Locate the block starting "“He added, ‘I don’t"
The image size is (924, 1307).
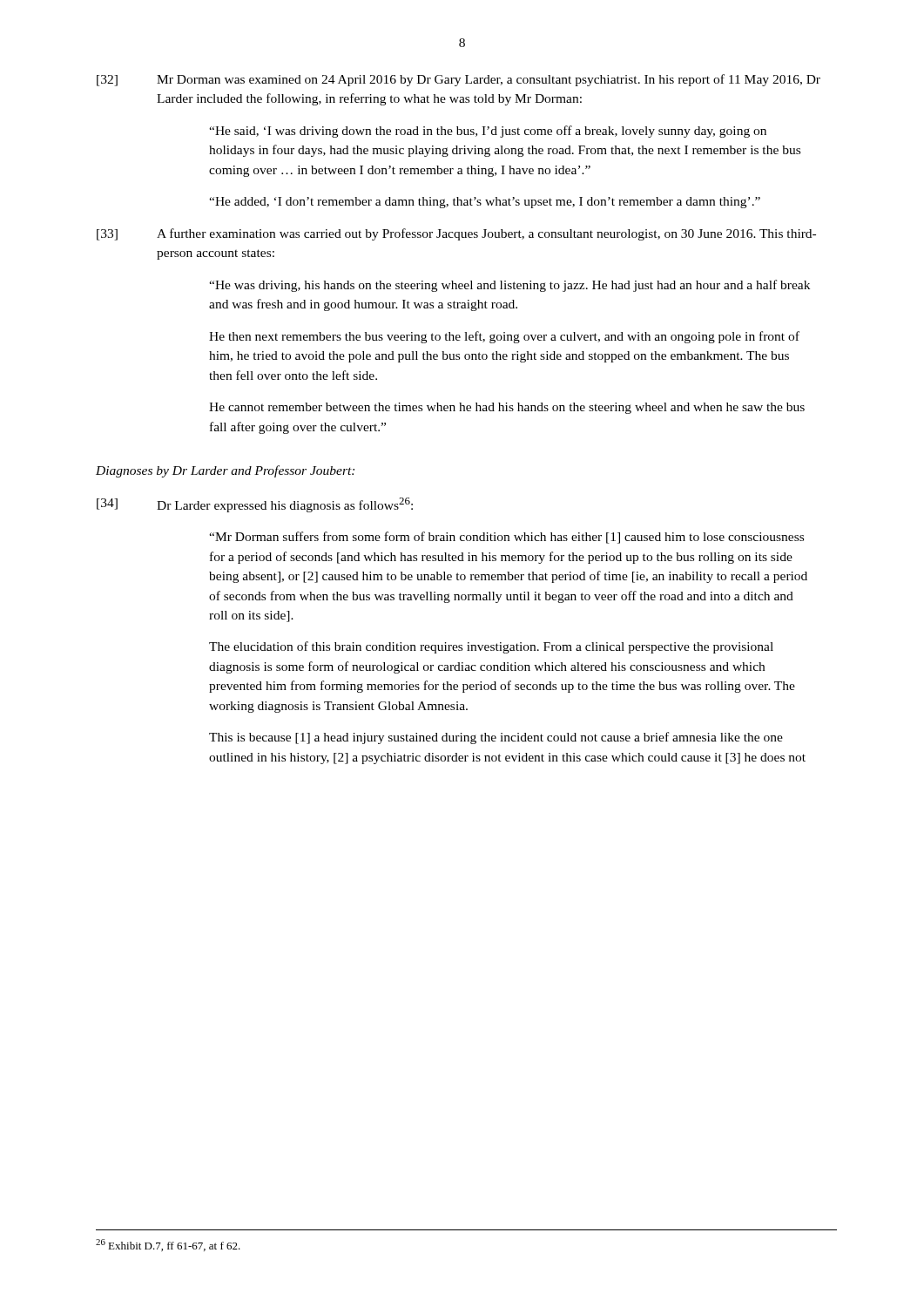tap(485, 201)
